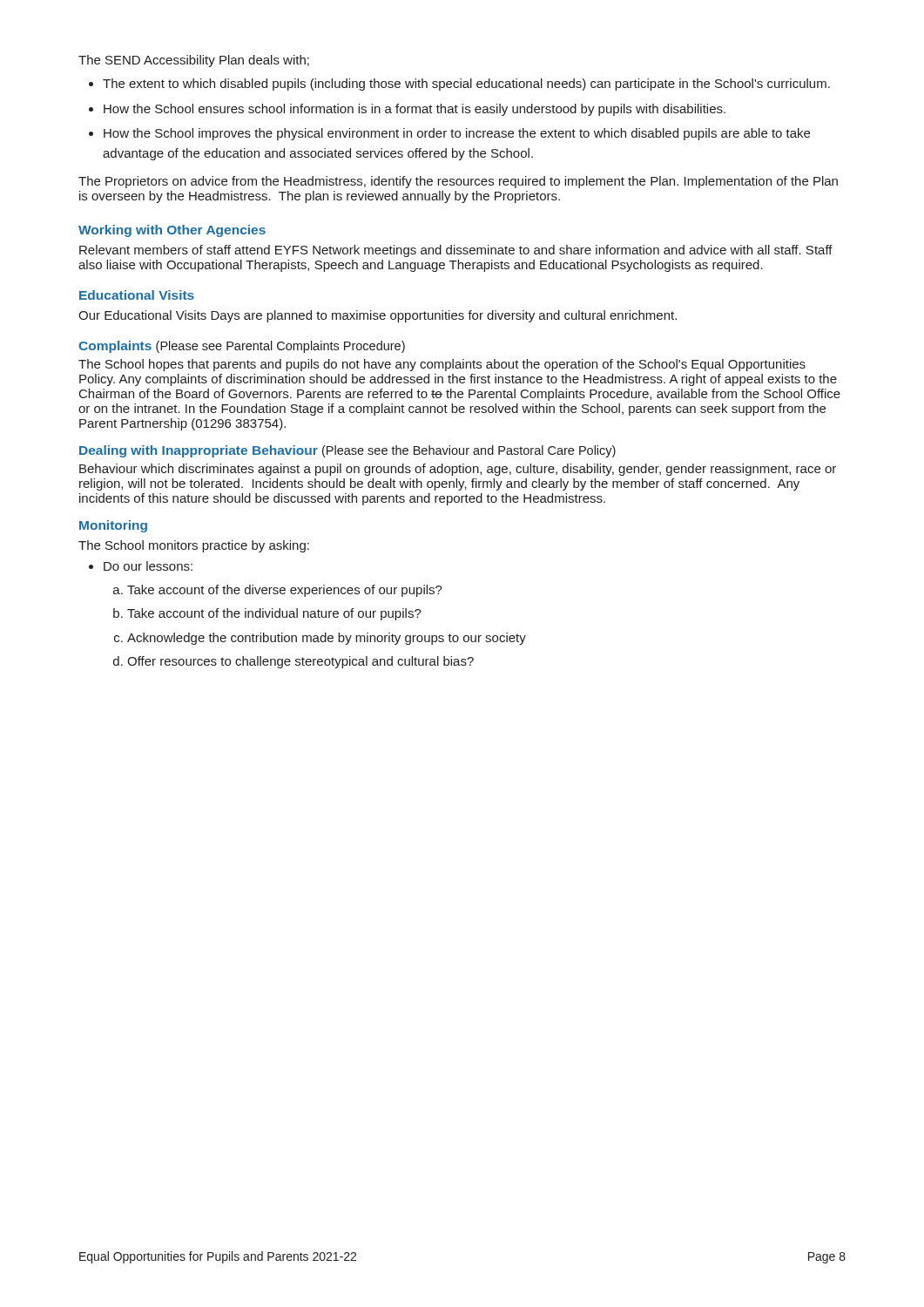Find the block on this page that starts "Behaviour which discriminates against a pupil on"
The image size is (924, 1307).
pyautogui.click(x=457, y=483)
